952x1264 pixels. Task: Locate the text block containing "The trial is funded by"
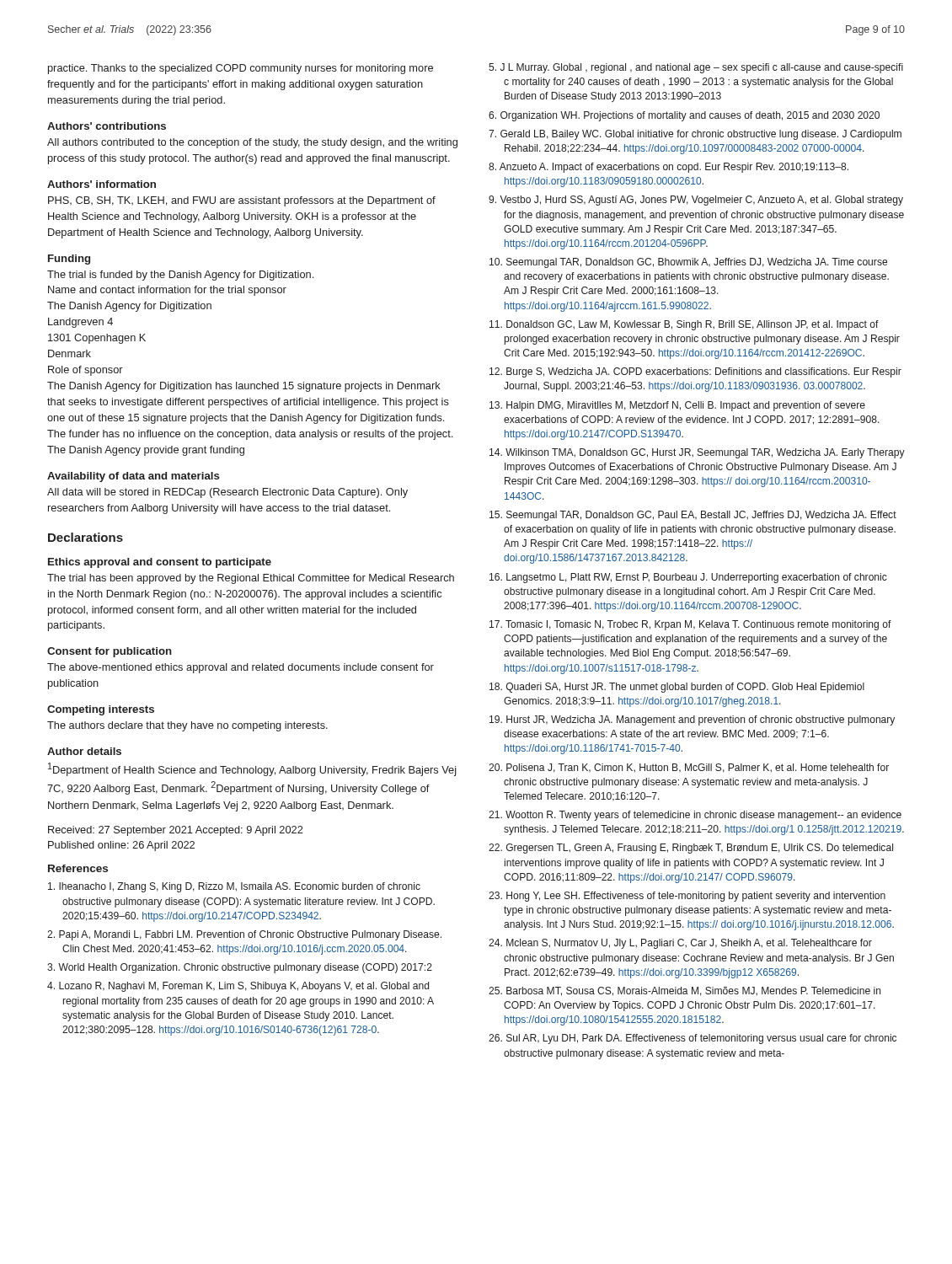[x=180, y=276]
